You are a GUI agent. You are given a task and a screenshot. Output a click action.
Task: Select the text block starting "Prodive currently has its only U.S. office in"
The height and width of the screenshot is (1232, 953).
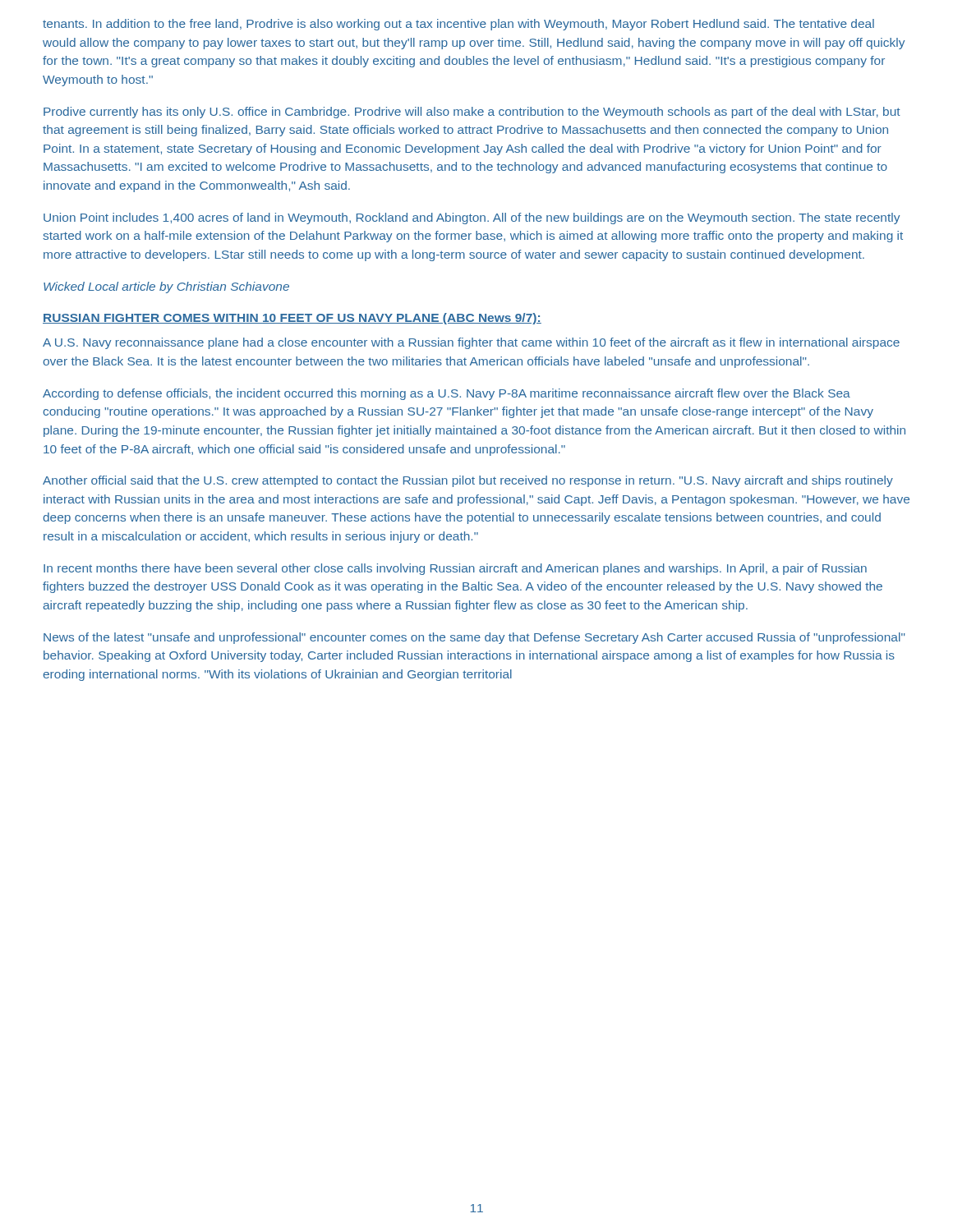point(471,148)
